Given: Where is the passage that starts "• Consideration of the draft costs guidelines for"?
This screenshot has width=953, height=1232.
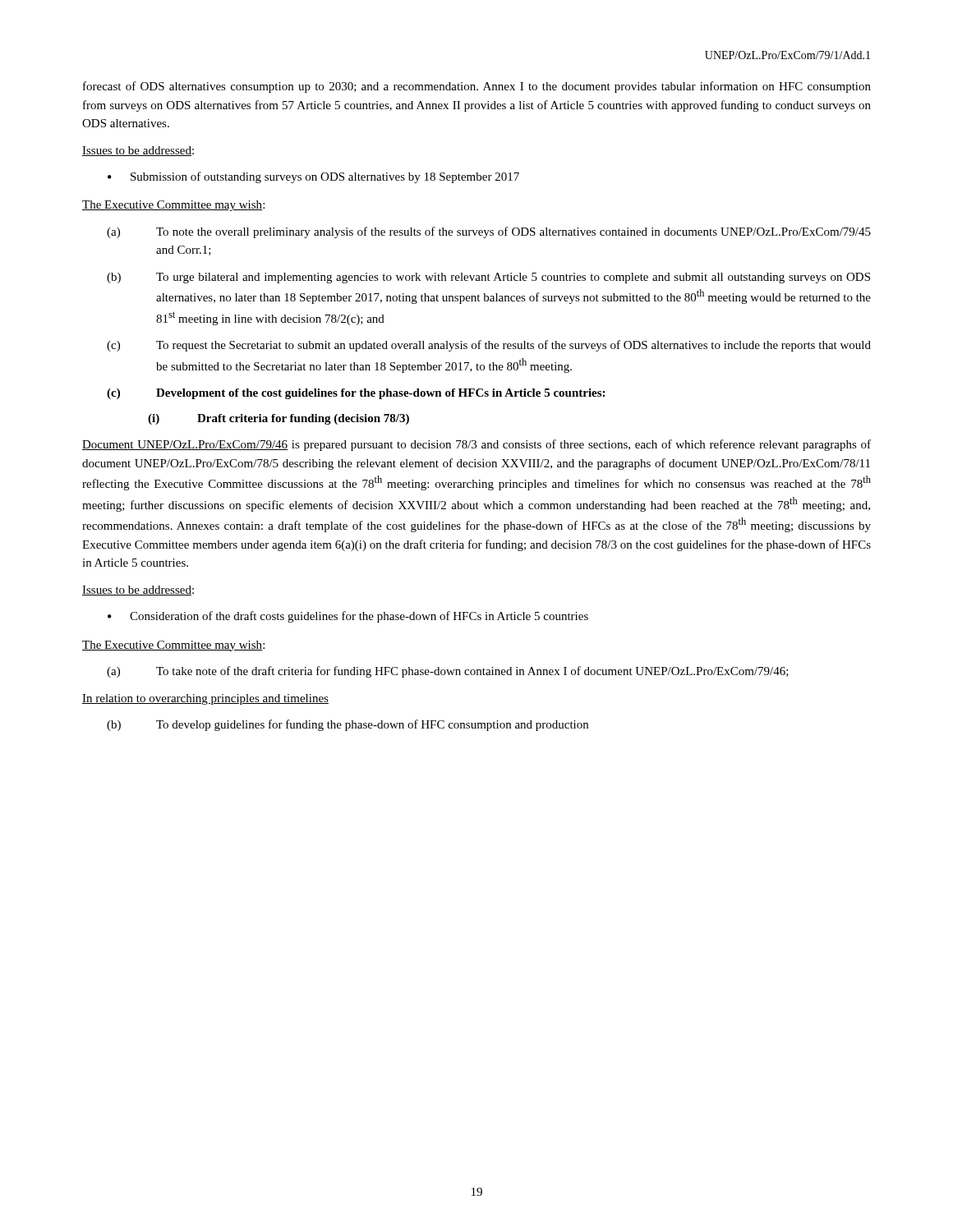Looking at the screenshot, I should (x=476, y=617).
